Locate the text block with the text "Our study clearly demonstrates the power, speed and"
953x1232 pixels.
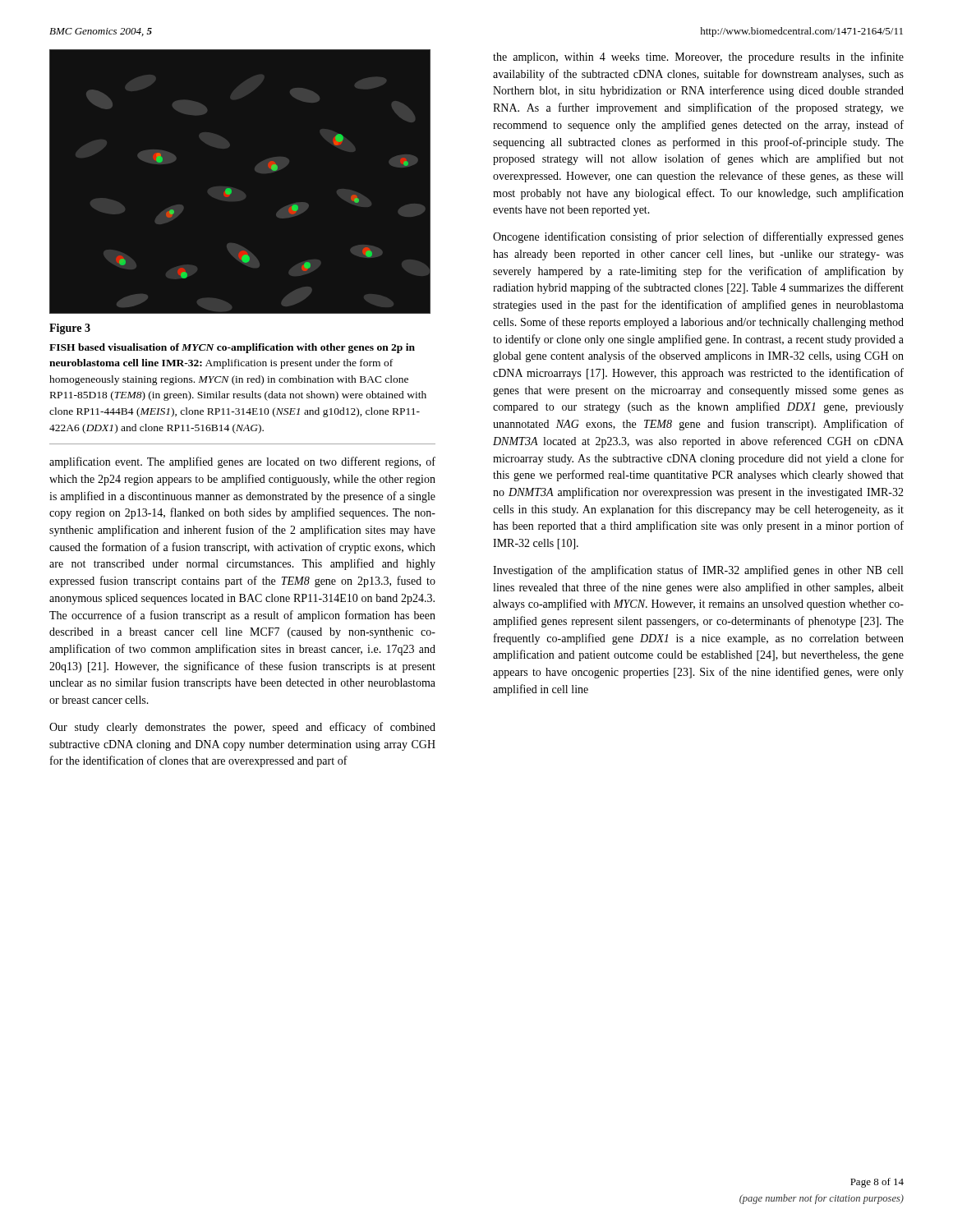pyautogui.click(x=242, y=744)
